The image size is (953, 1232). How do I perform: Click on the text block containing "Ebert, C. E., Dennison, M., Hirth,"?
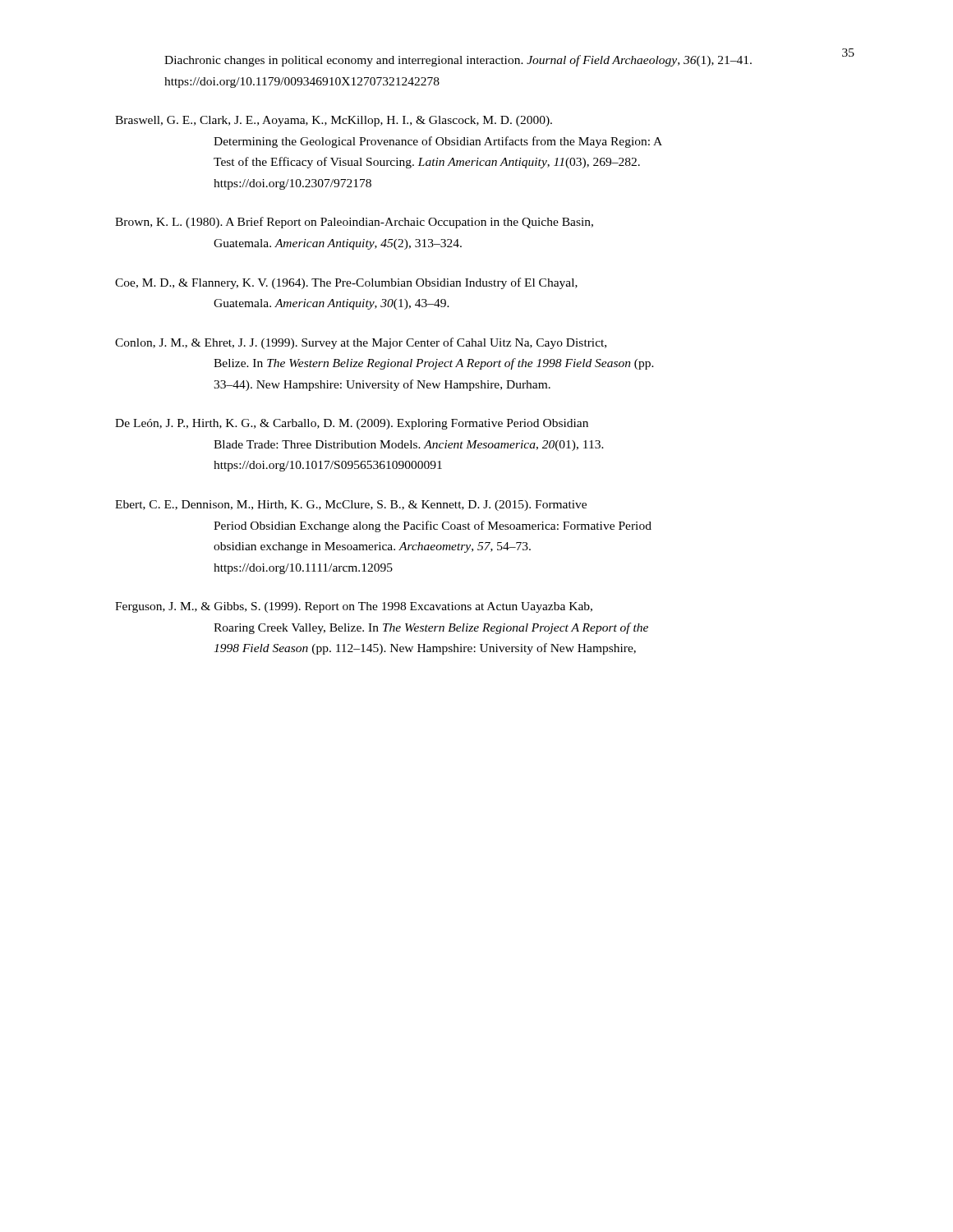coord(485,537)
